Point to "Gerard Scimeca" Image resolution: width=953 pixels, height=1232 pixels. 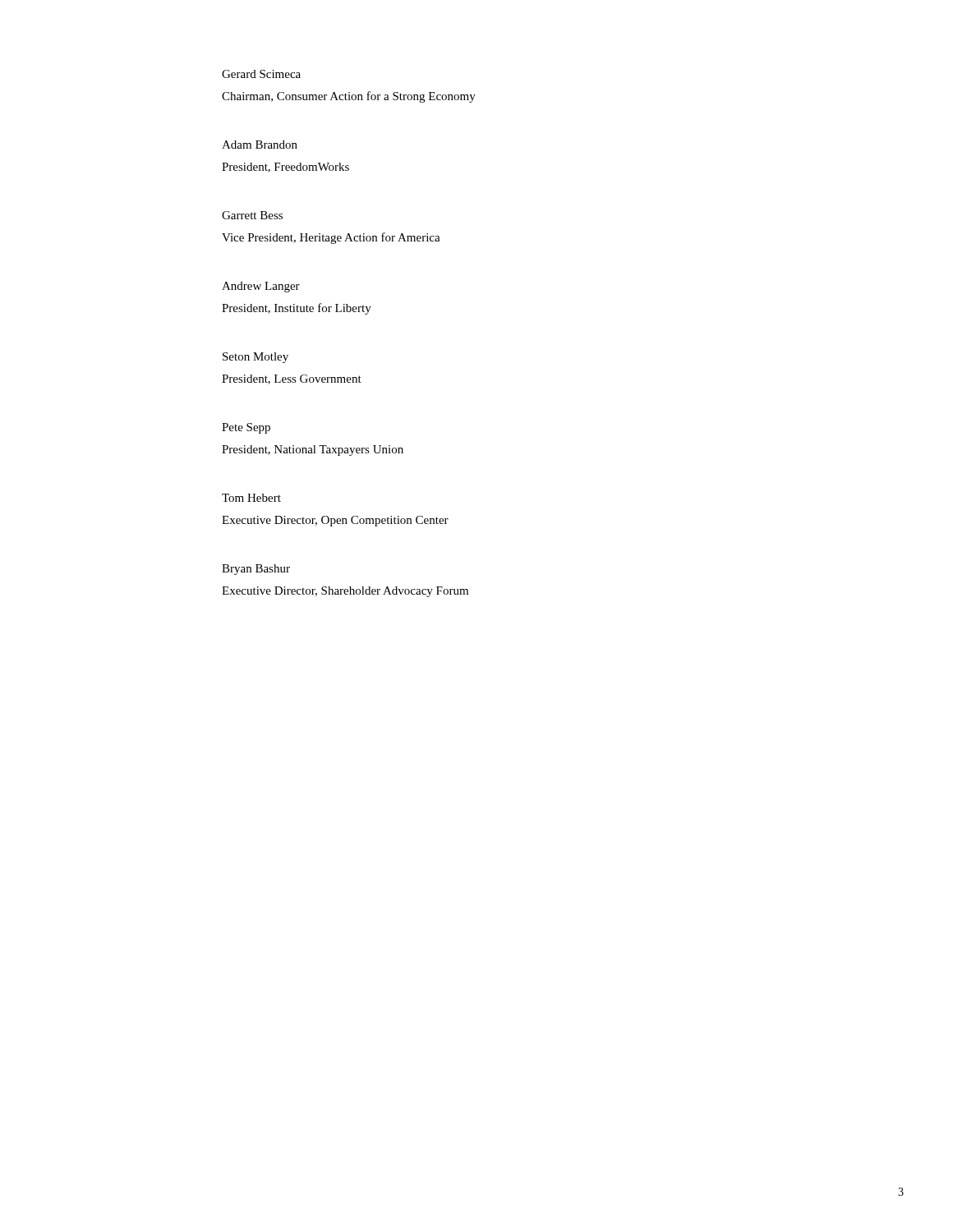(x=261, y=74)
